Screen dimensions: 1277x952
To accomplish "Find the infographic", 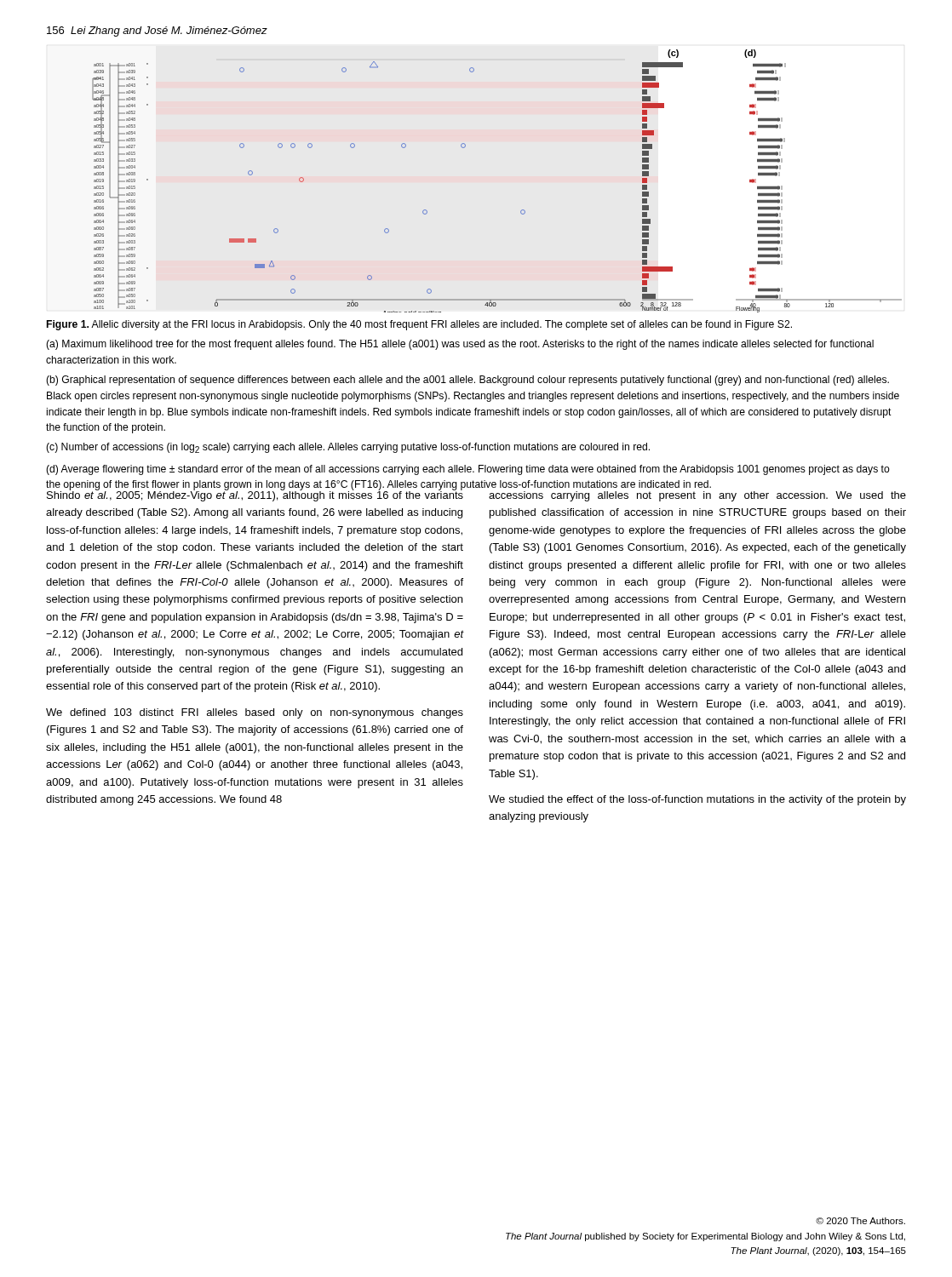I will [x=476, y=178].
